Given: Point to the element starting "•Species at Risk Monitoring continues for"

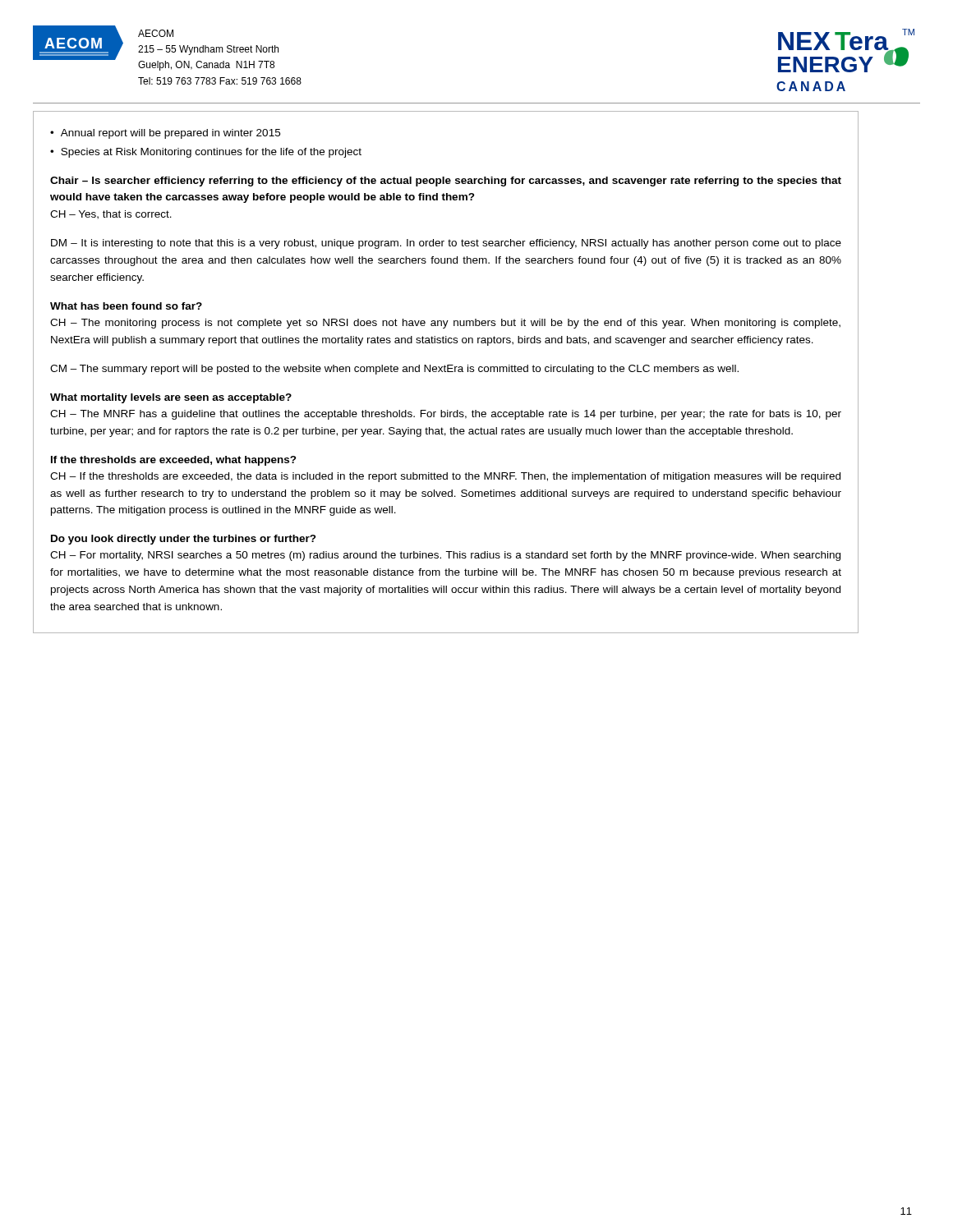Looking at the screenshot, I should 206,152.
